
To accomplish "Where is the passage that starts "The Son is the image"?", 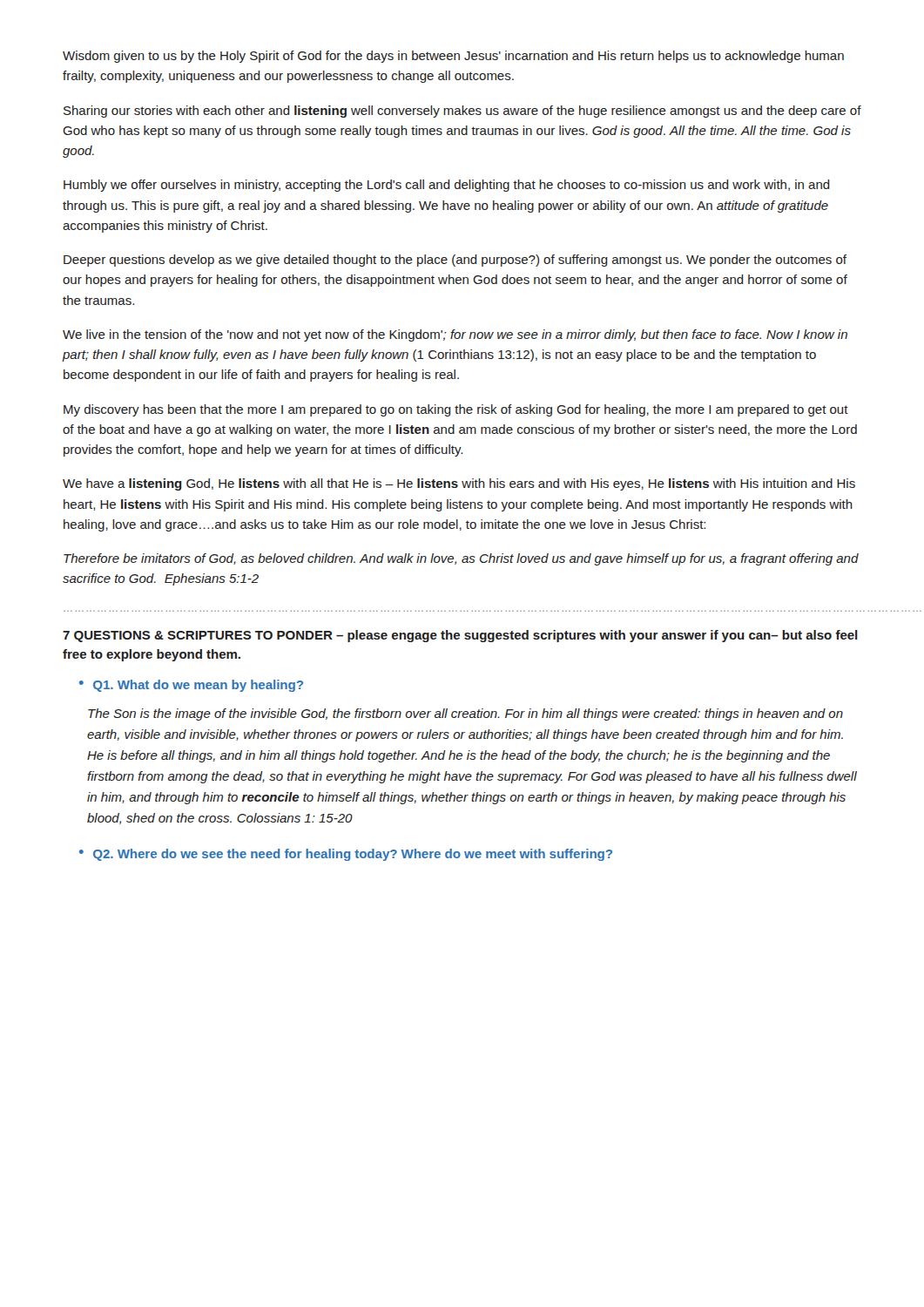I will pyautogui.click(x=472, y=765).
